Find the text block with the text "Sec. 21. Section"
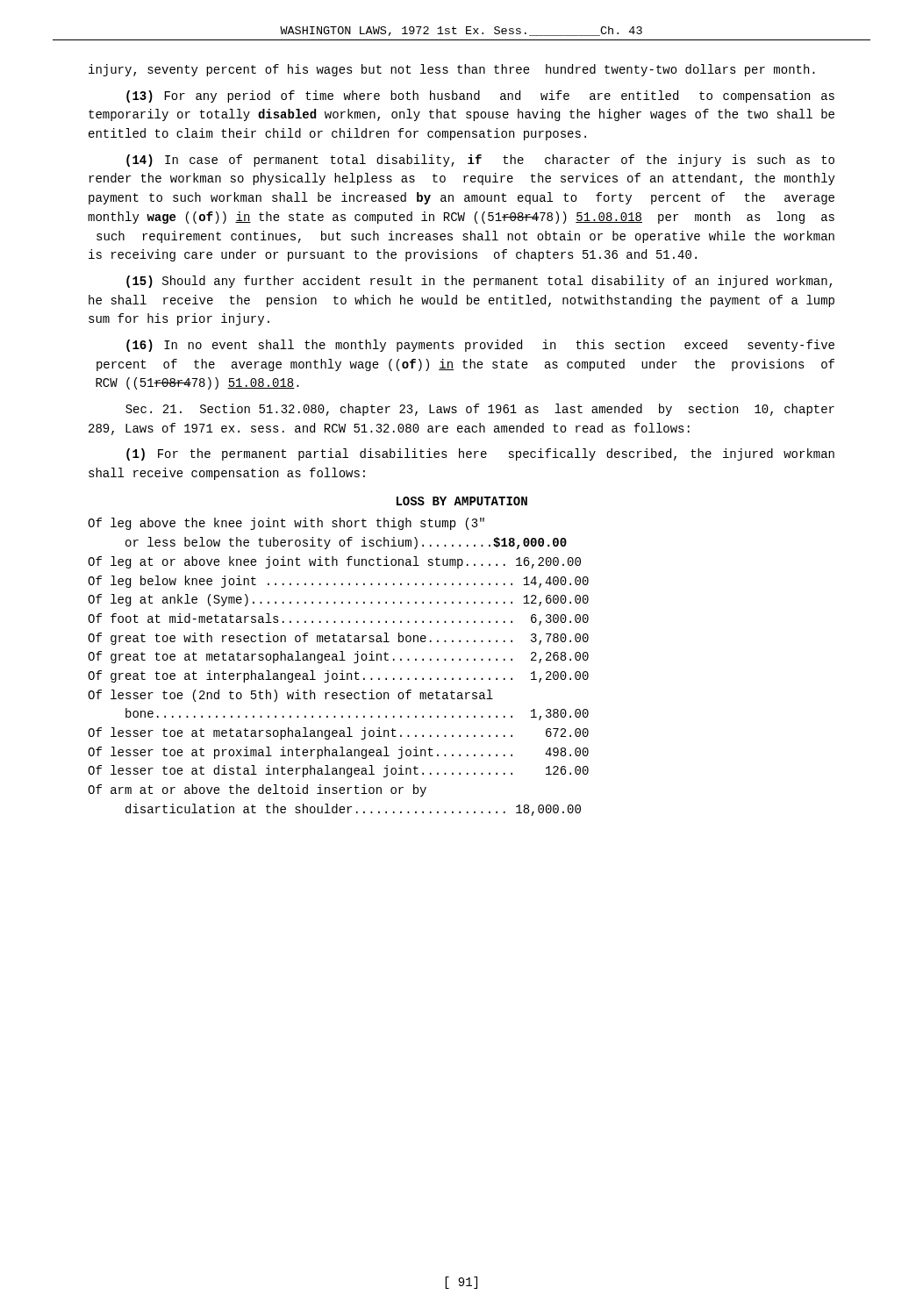The width and height of the screenshot is (923, 1316). tap(462, 419)
